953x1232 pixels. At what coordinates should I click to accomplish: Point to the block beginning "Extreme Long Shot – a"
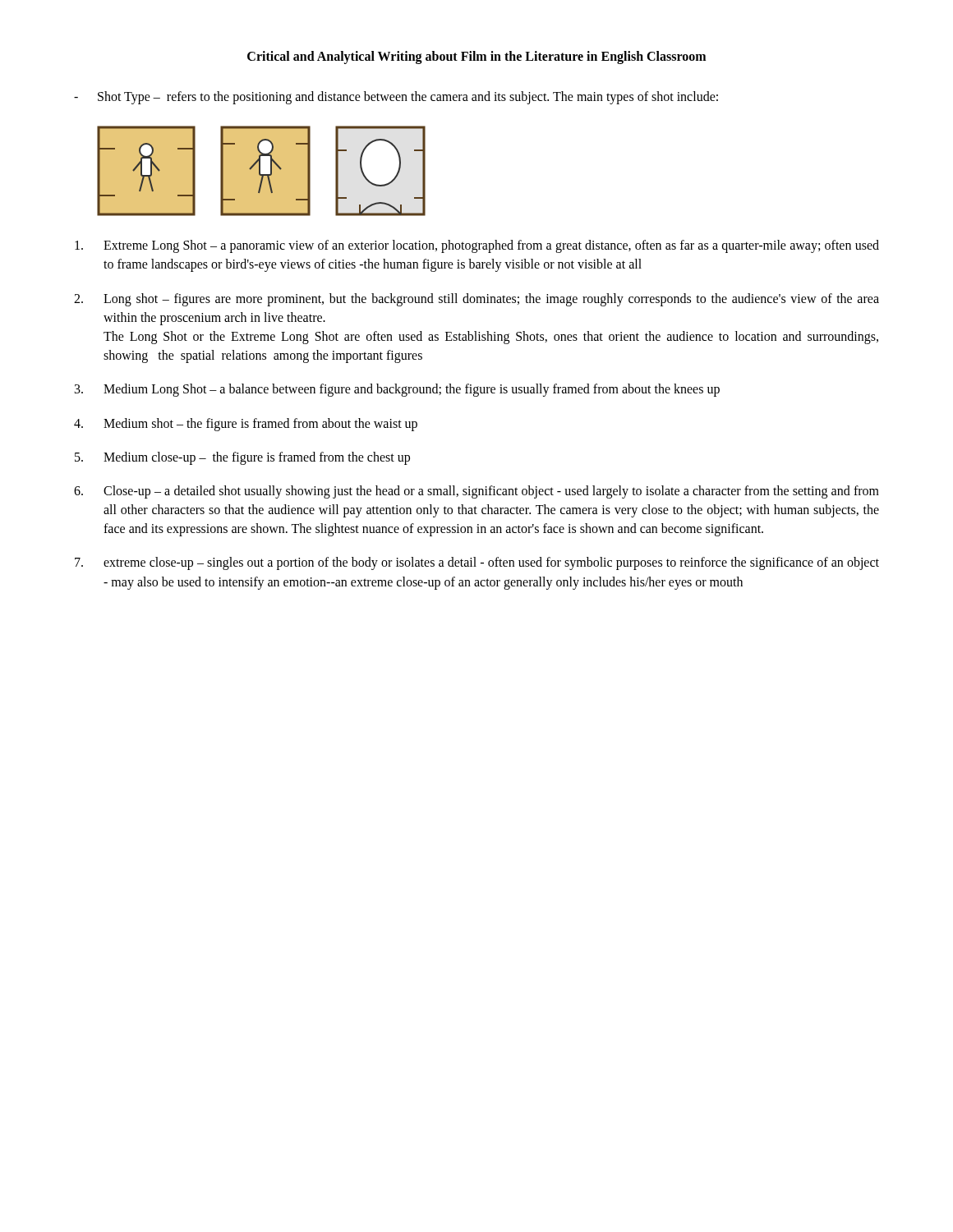click(476, 255)
